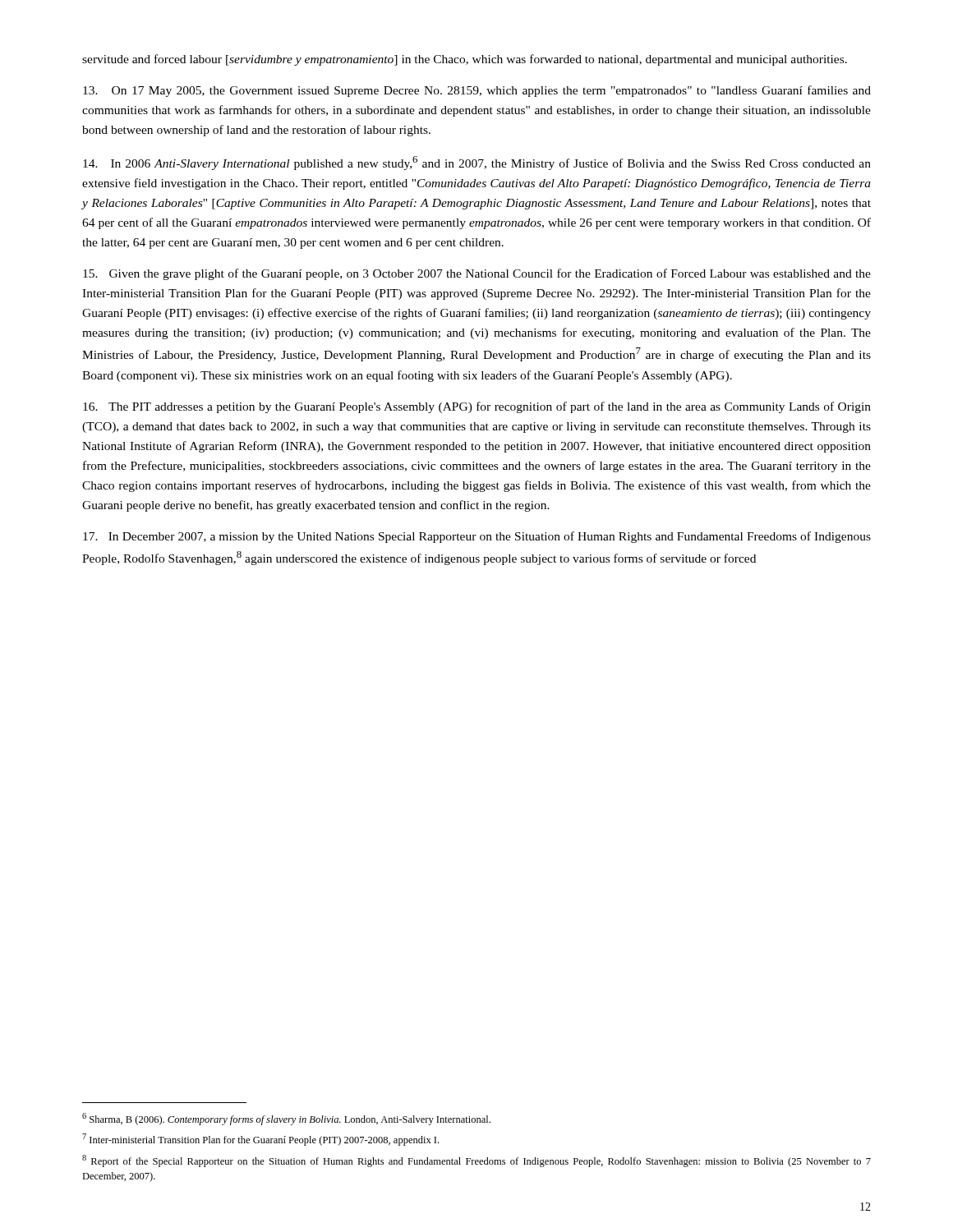Select the text block that reads "In 2006 Anti-Slavery International published a new"
953x1232 pixels.
tap(476, 202)
